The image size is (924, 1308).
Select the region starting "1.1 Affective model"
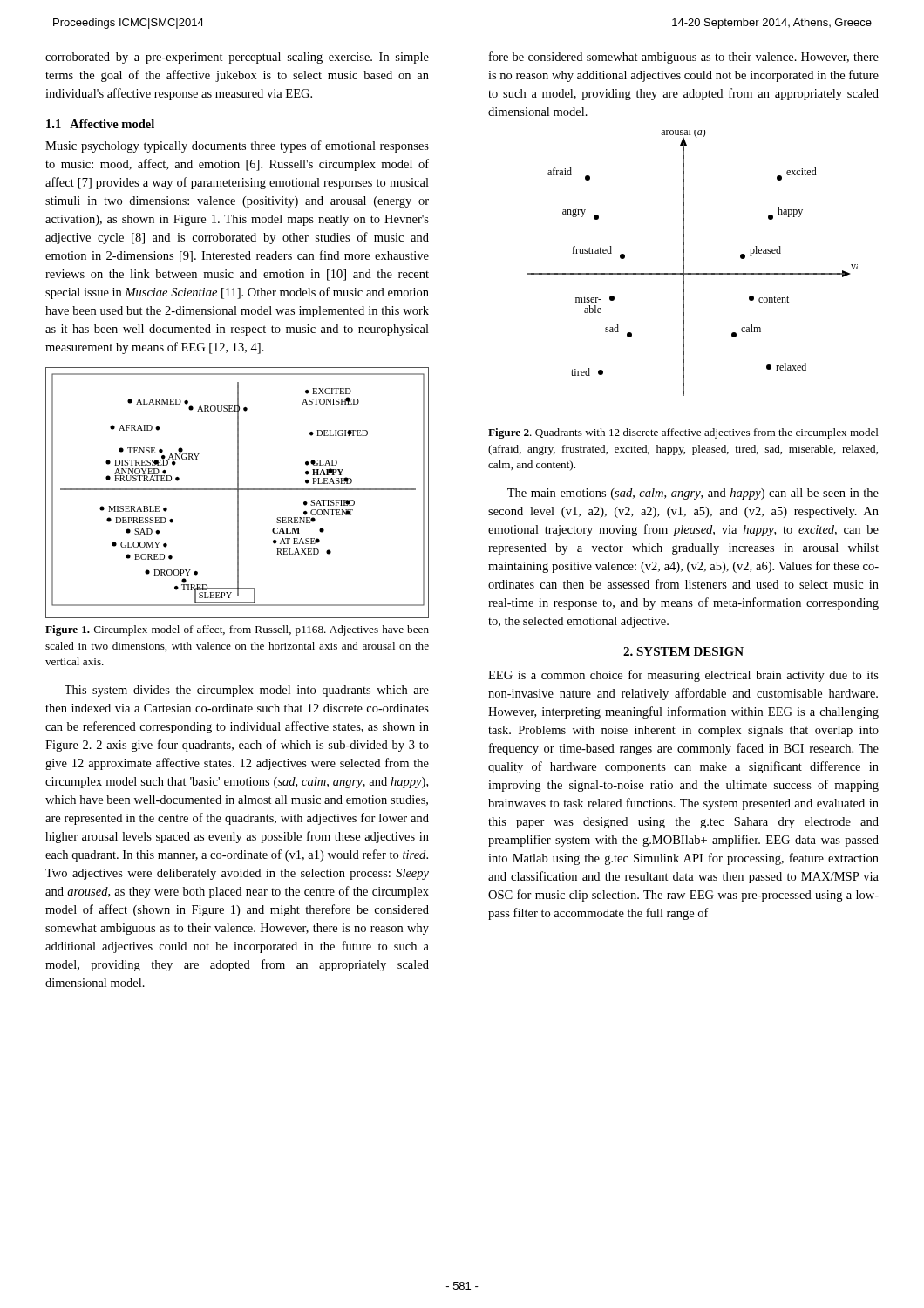[100, 124]
